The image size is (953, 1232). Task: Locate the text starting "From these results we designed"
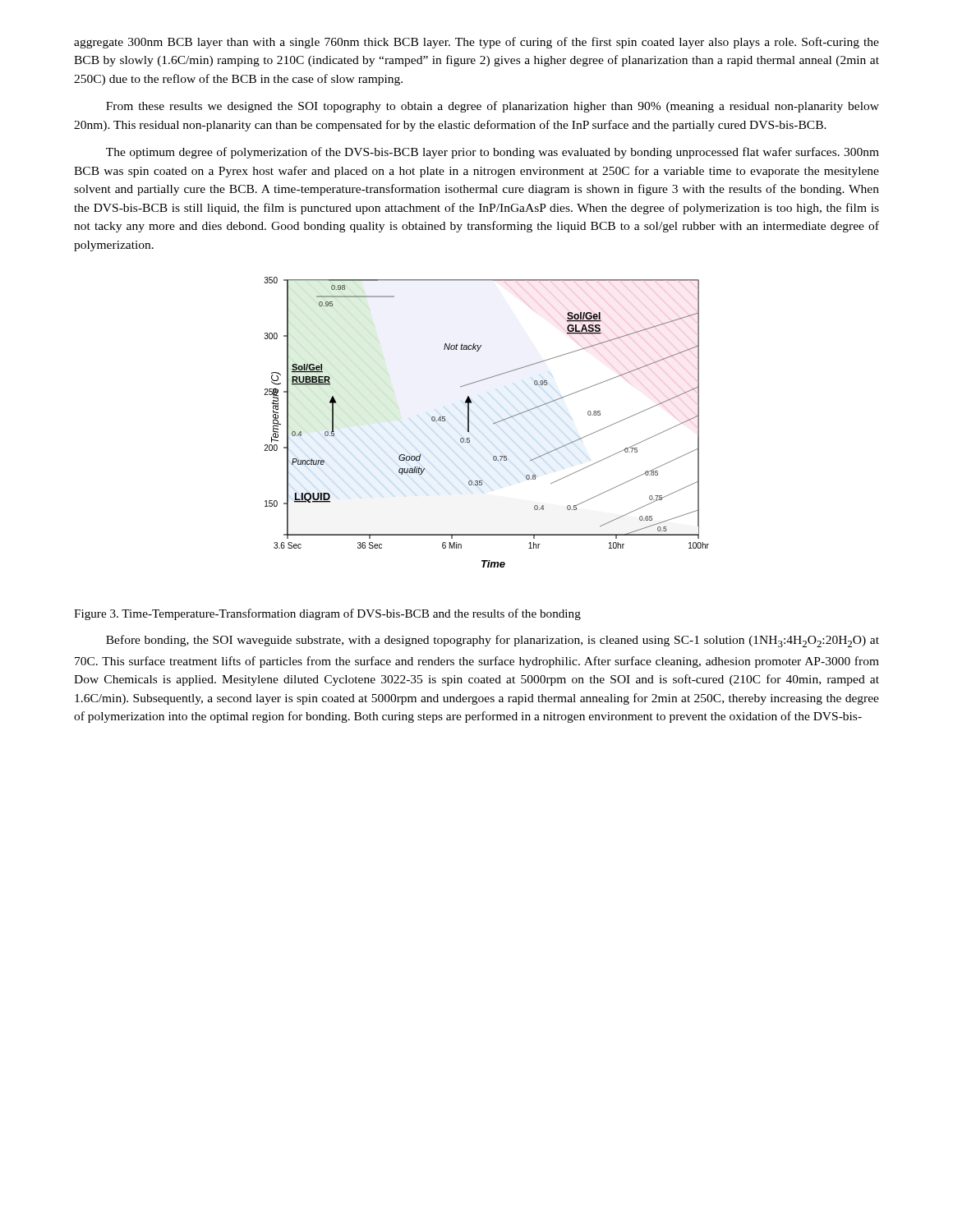[476, 116]
